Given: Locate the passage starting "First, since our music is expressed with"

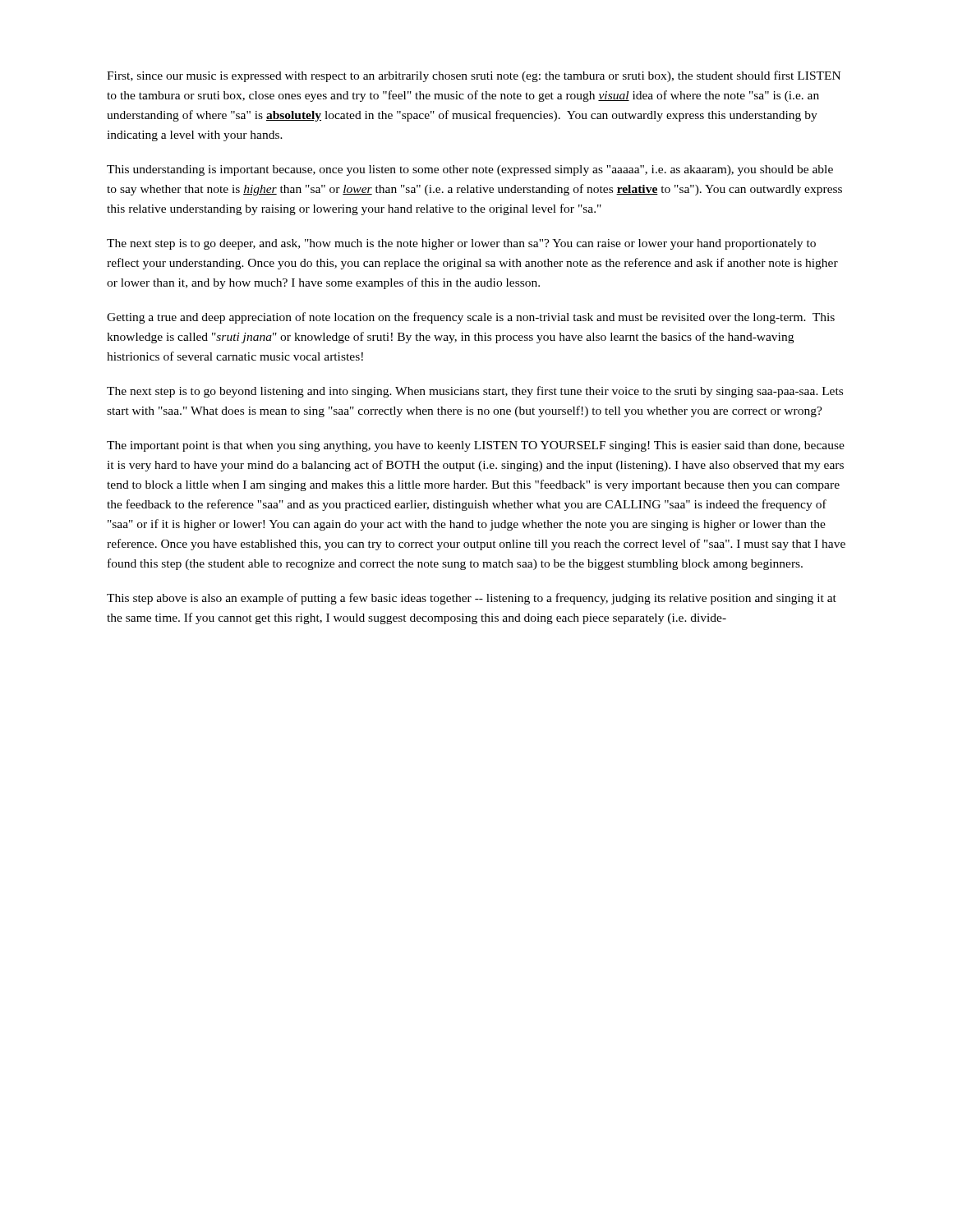Looking at the screenshot, I should click(x=474, y=105).
